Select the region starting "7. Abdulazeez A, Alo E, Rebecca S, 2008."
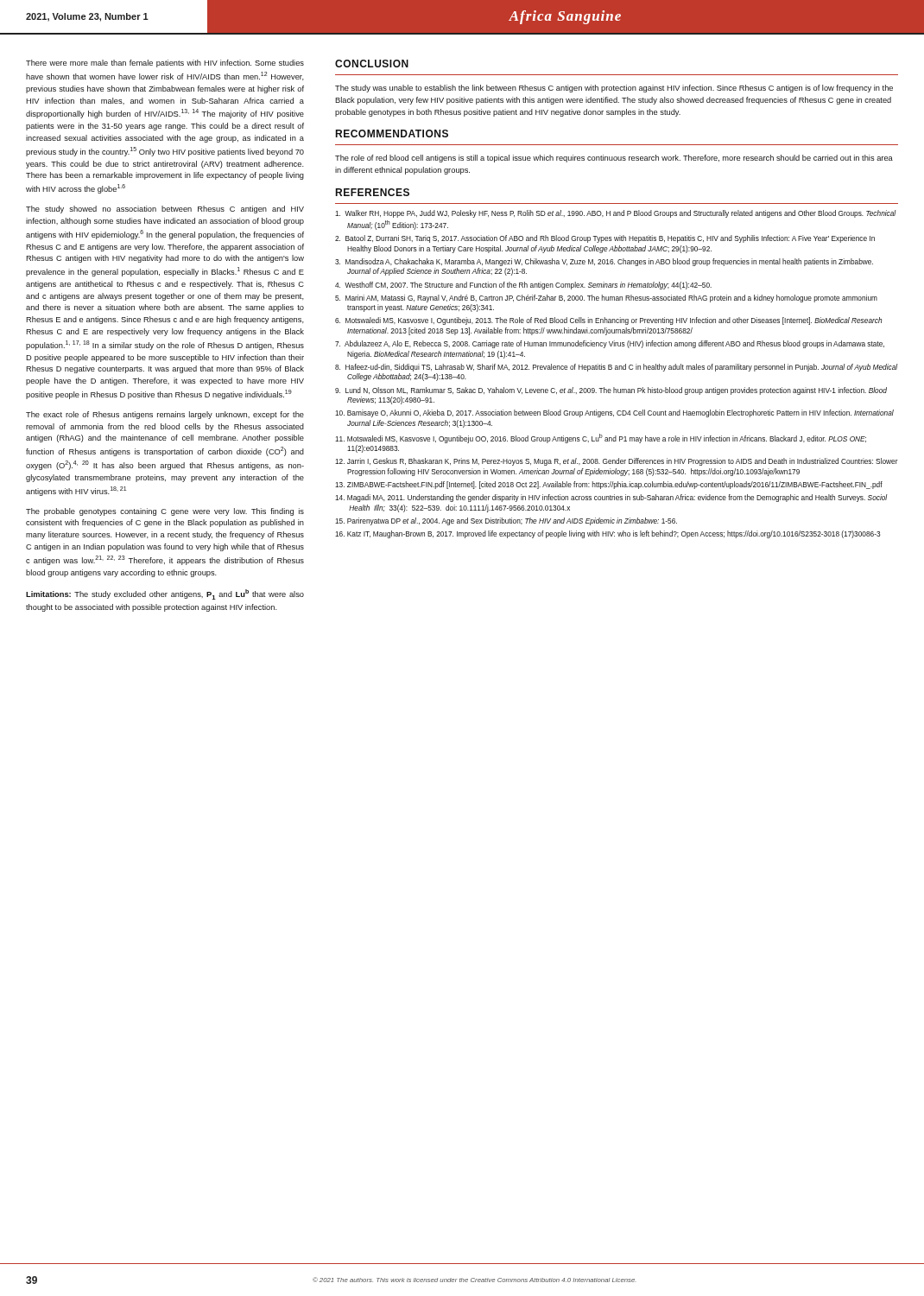The width and height of the screenshot is (924, 1296). click(610, 349)
